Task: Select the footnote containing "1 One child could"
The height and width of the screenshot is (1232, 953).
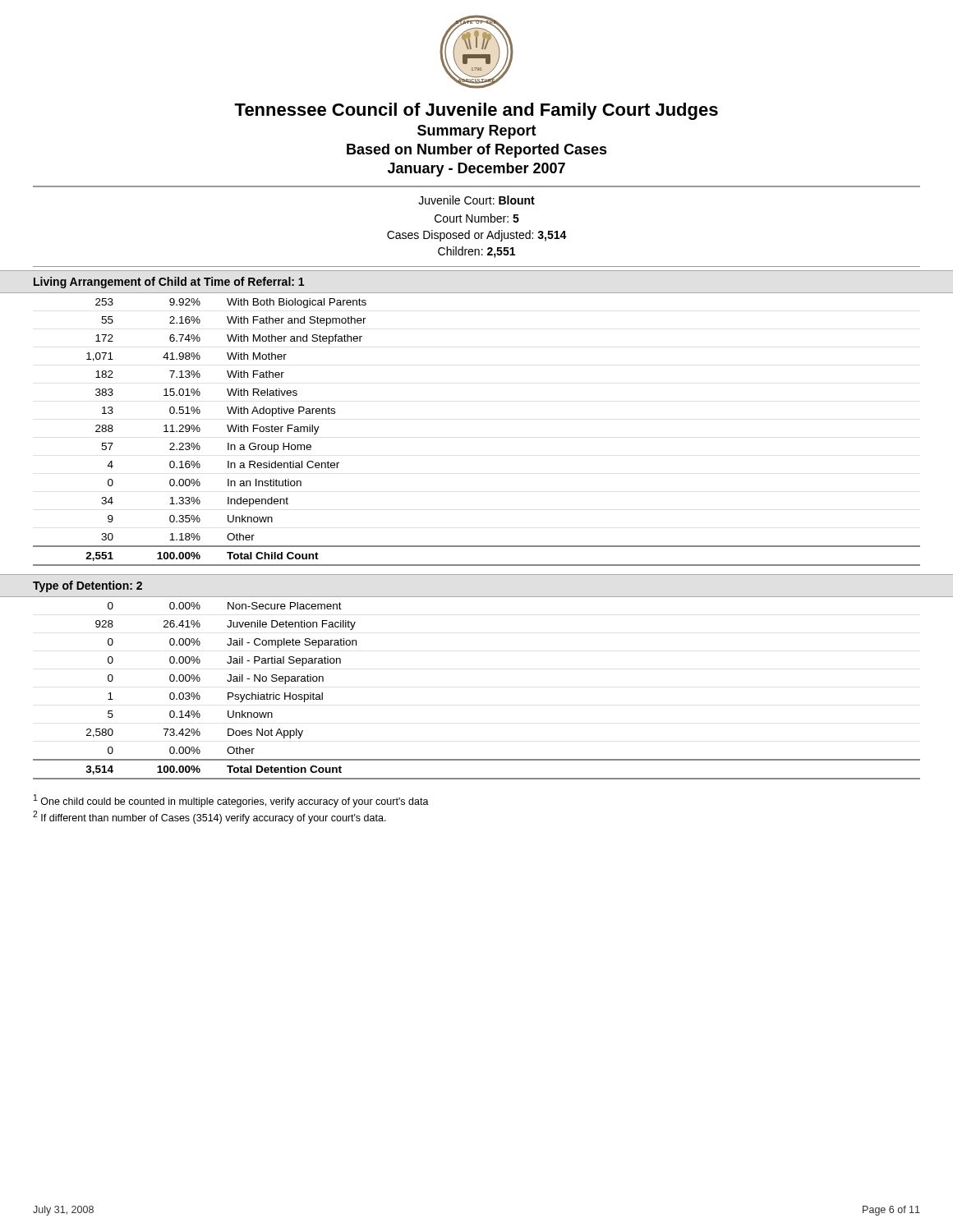Action: click(x=231, y=800)
